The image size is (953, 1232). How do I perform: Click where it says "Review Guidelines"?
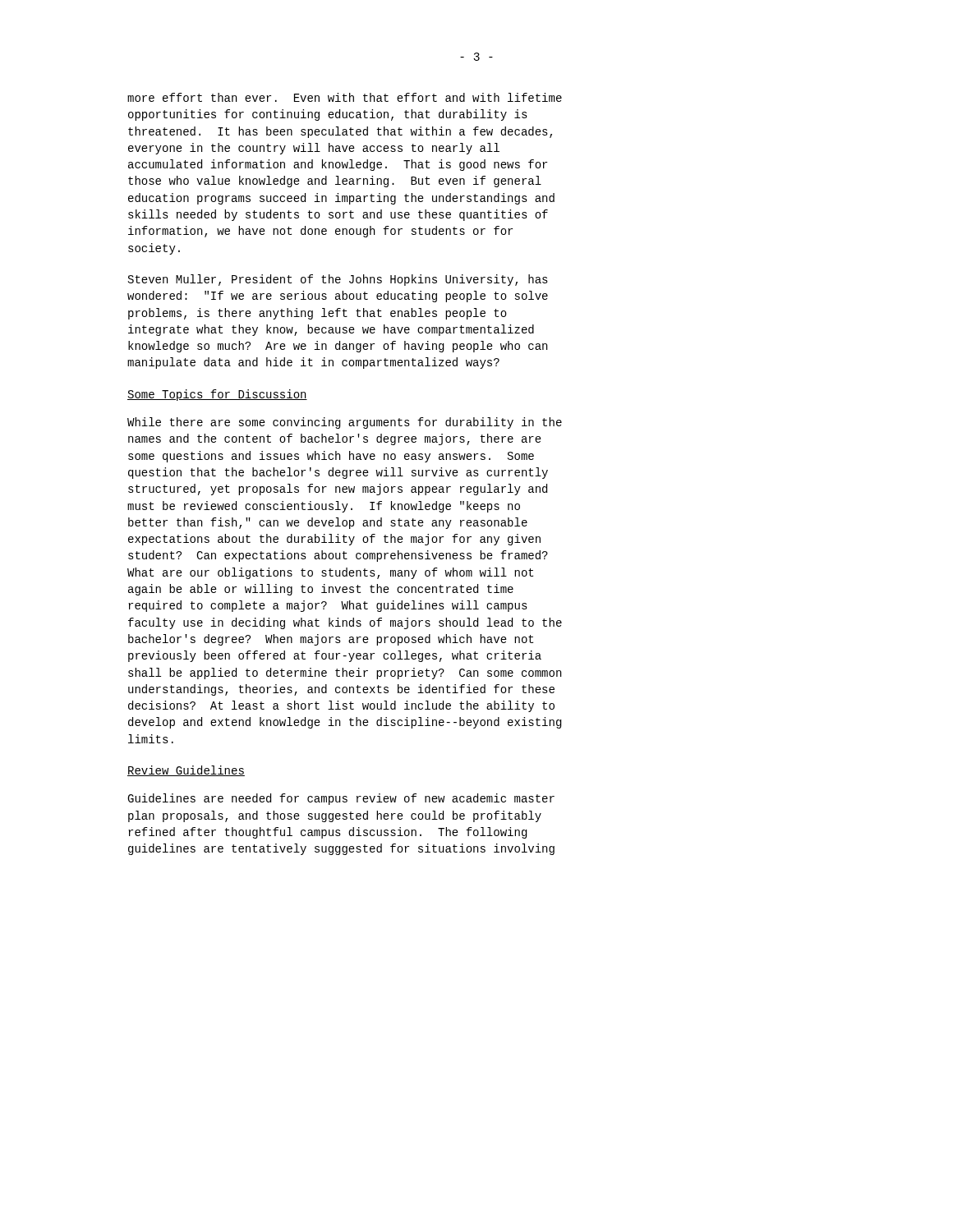pyautogui.click(x=186, y=771)
